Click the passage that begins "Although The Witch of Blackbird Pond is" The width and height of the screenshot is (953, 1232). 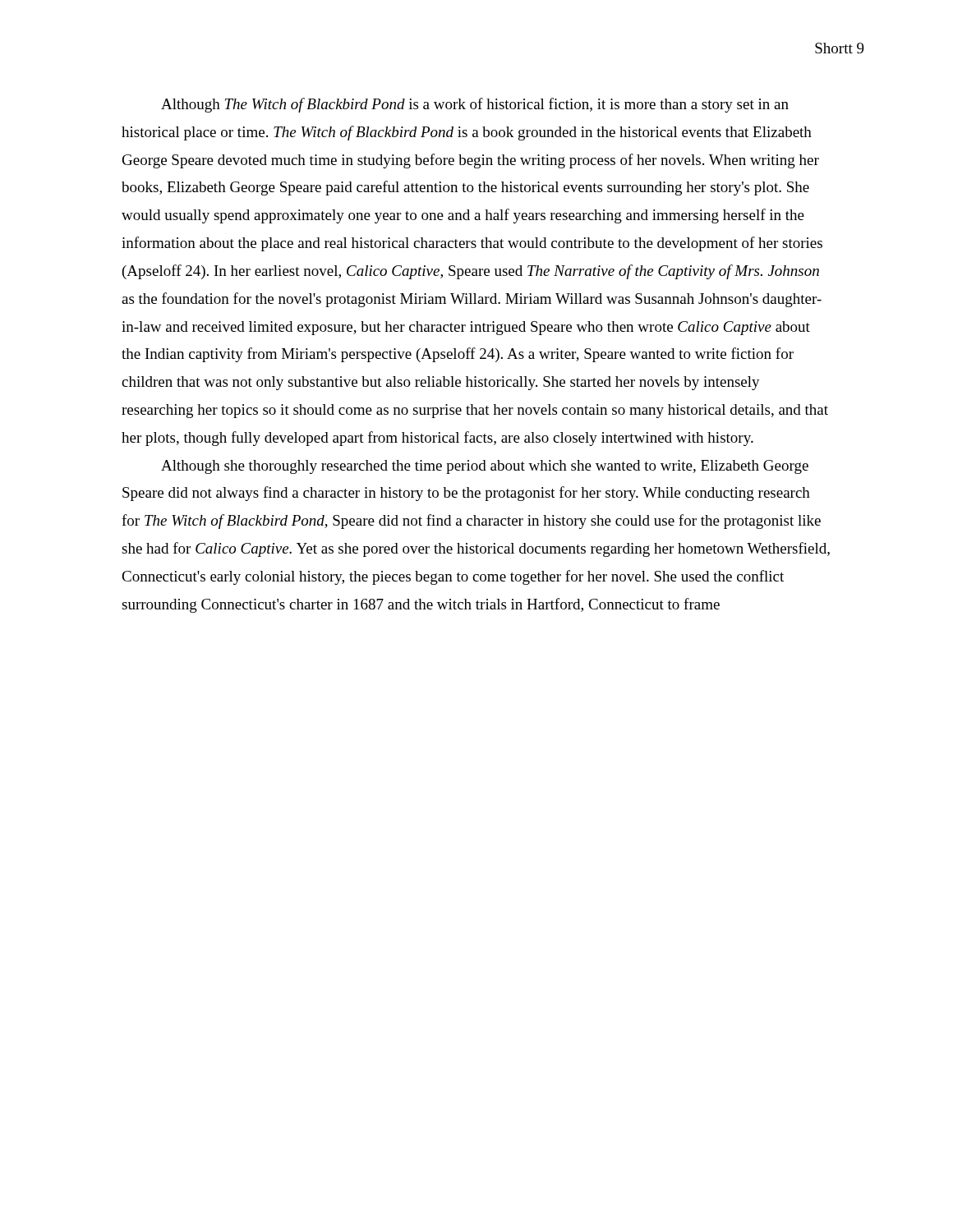(x=476, y=271)
